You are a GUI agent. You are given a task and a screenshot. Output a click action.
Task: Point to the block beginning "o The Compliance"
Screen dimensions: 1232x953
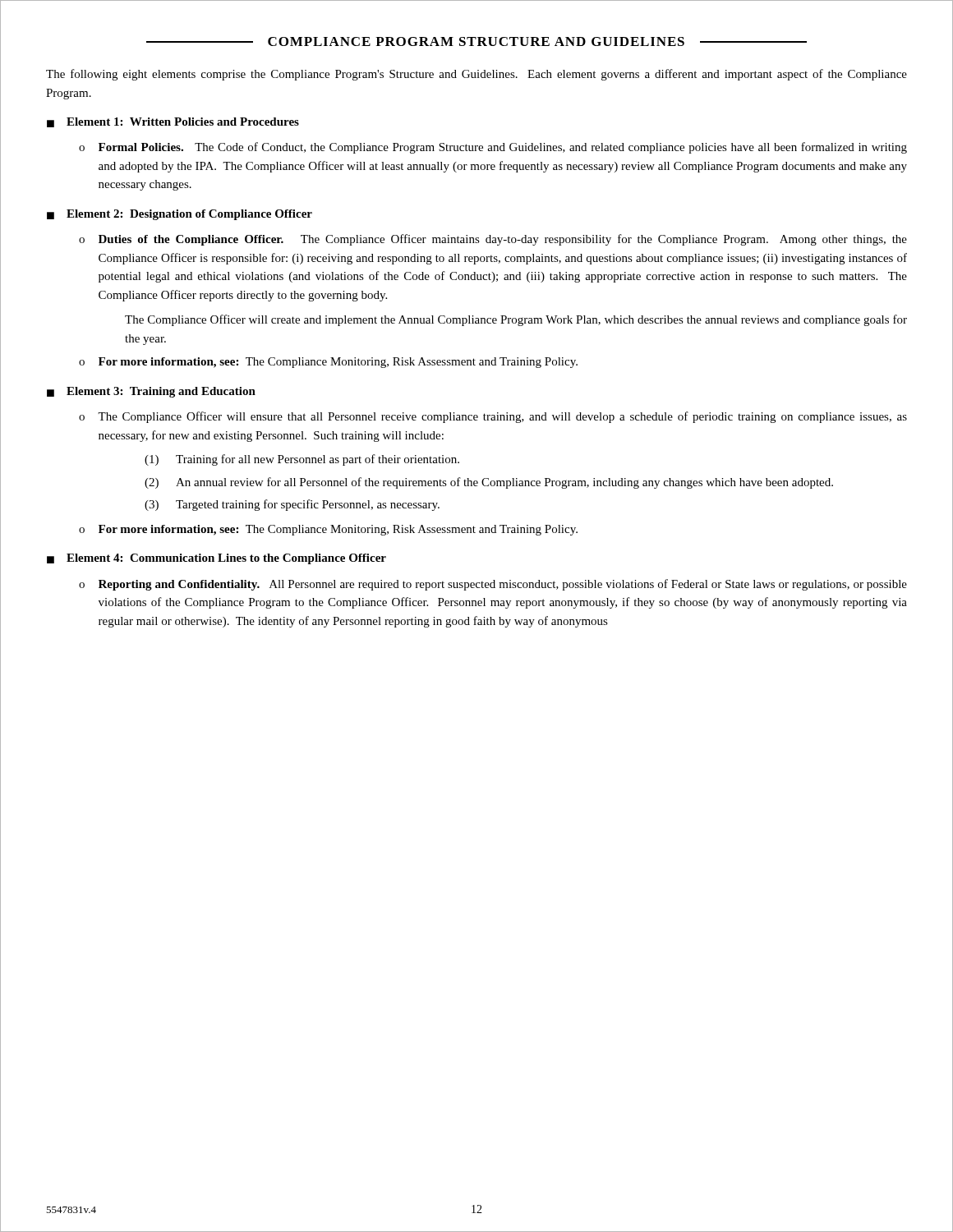tap(493, 426)
